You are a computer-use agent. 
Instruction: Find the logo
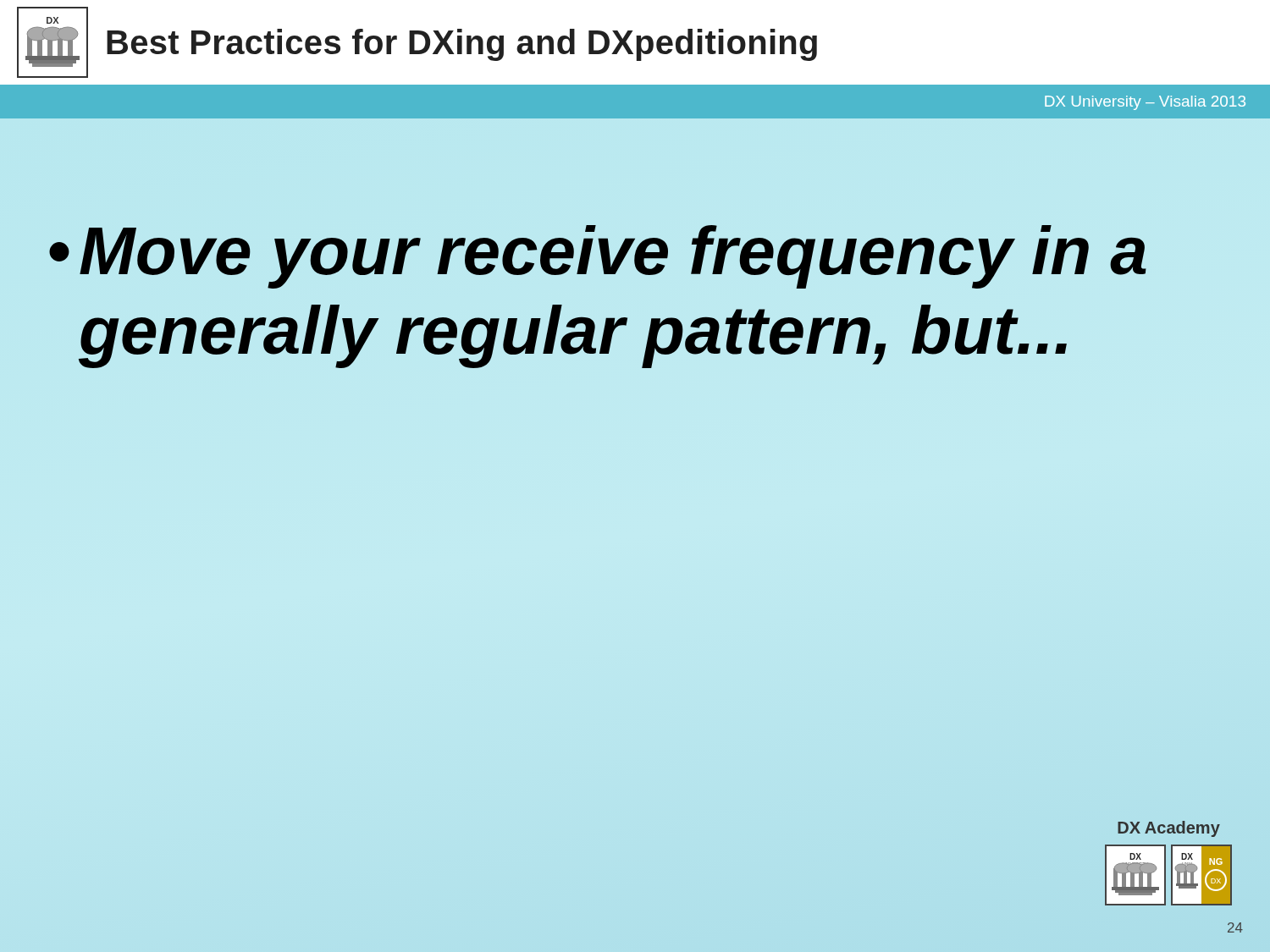click(x=1168, y=862)
